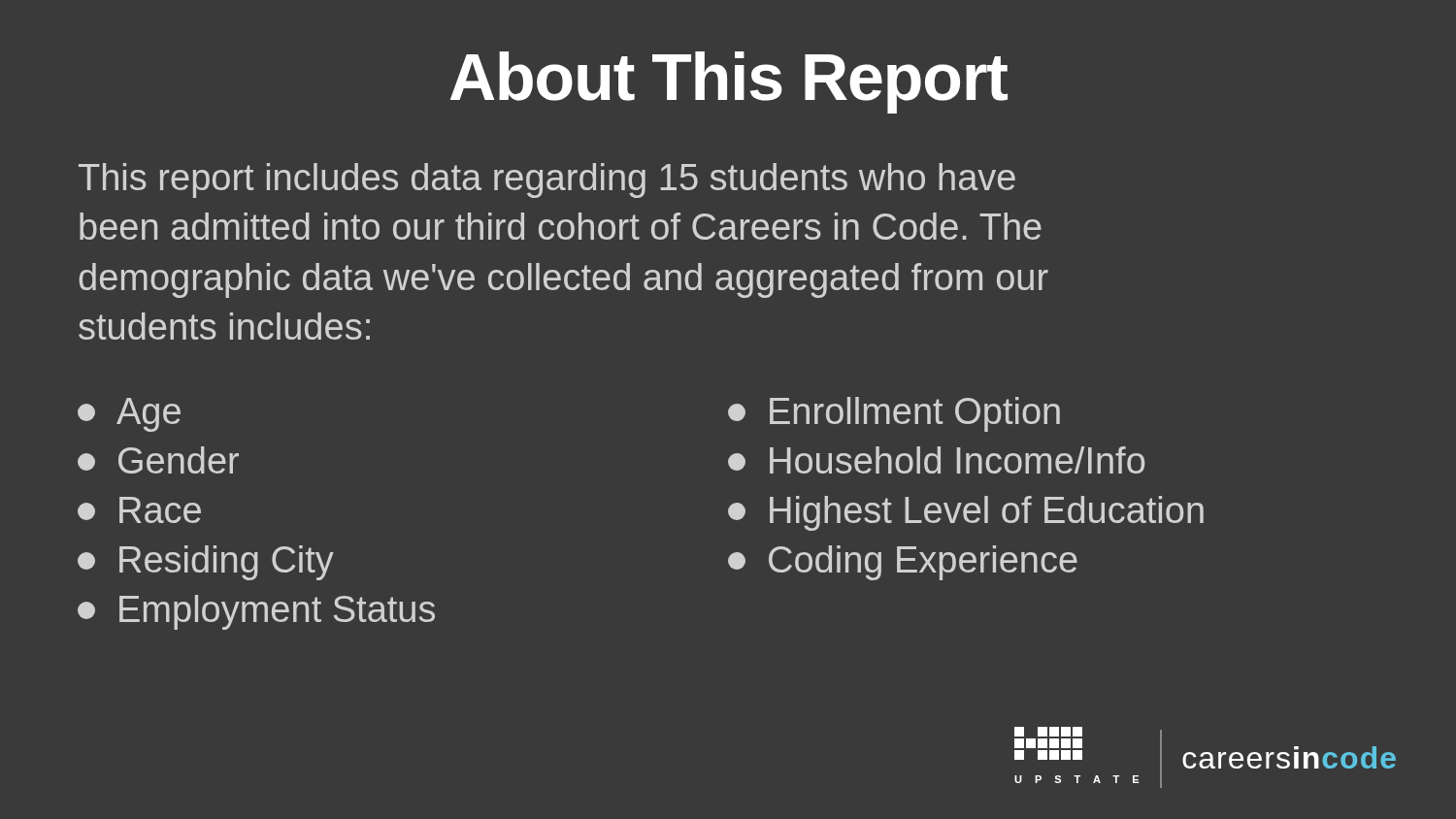
Task: Navigate to the text starting "Coding Experience"
Action: pos(903,561)
